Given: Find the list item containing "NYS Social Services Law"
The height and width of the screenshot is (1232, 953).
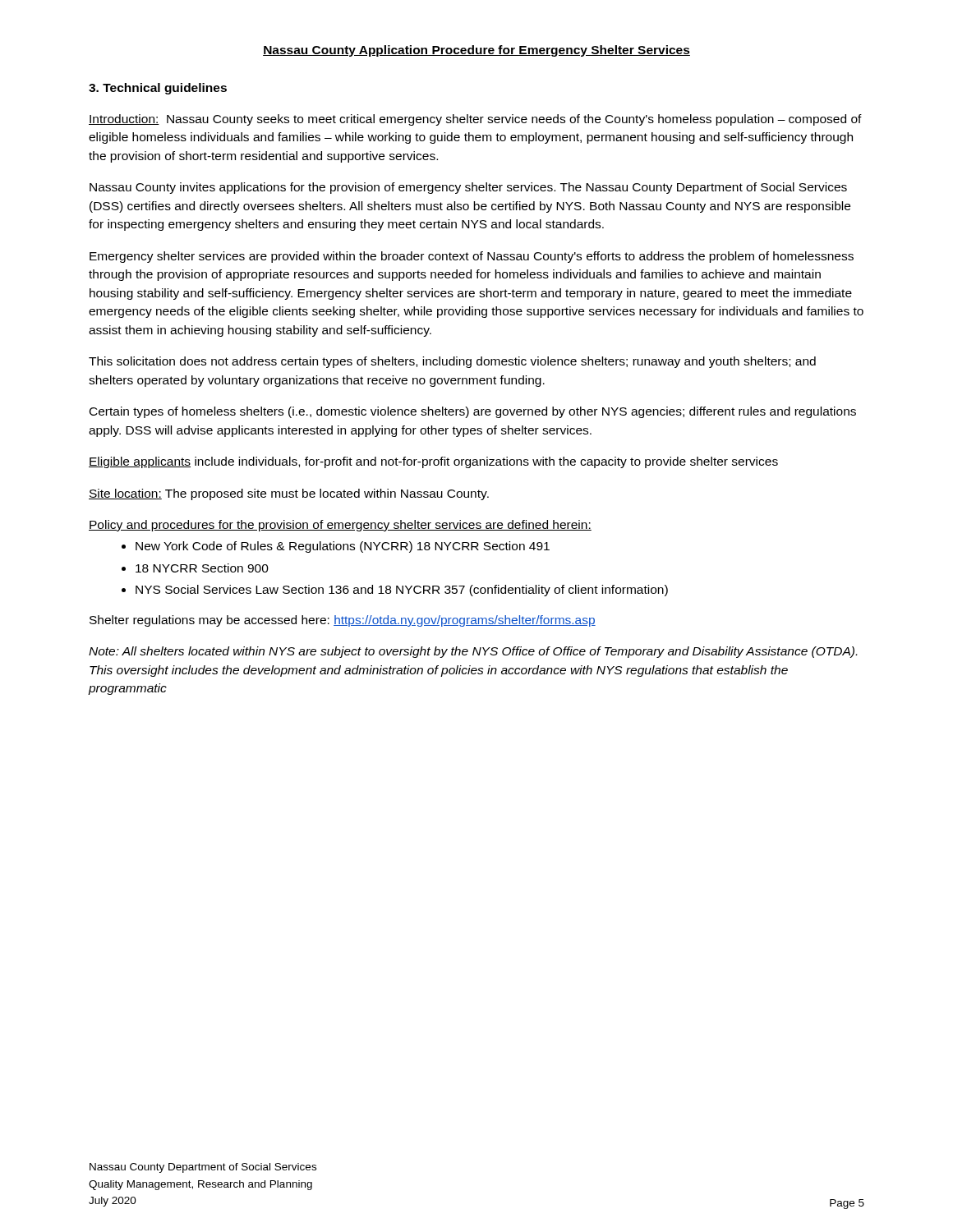Looking at the screenshot, I should click(491, 590).
